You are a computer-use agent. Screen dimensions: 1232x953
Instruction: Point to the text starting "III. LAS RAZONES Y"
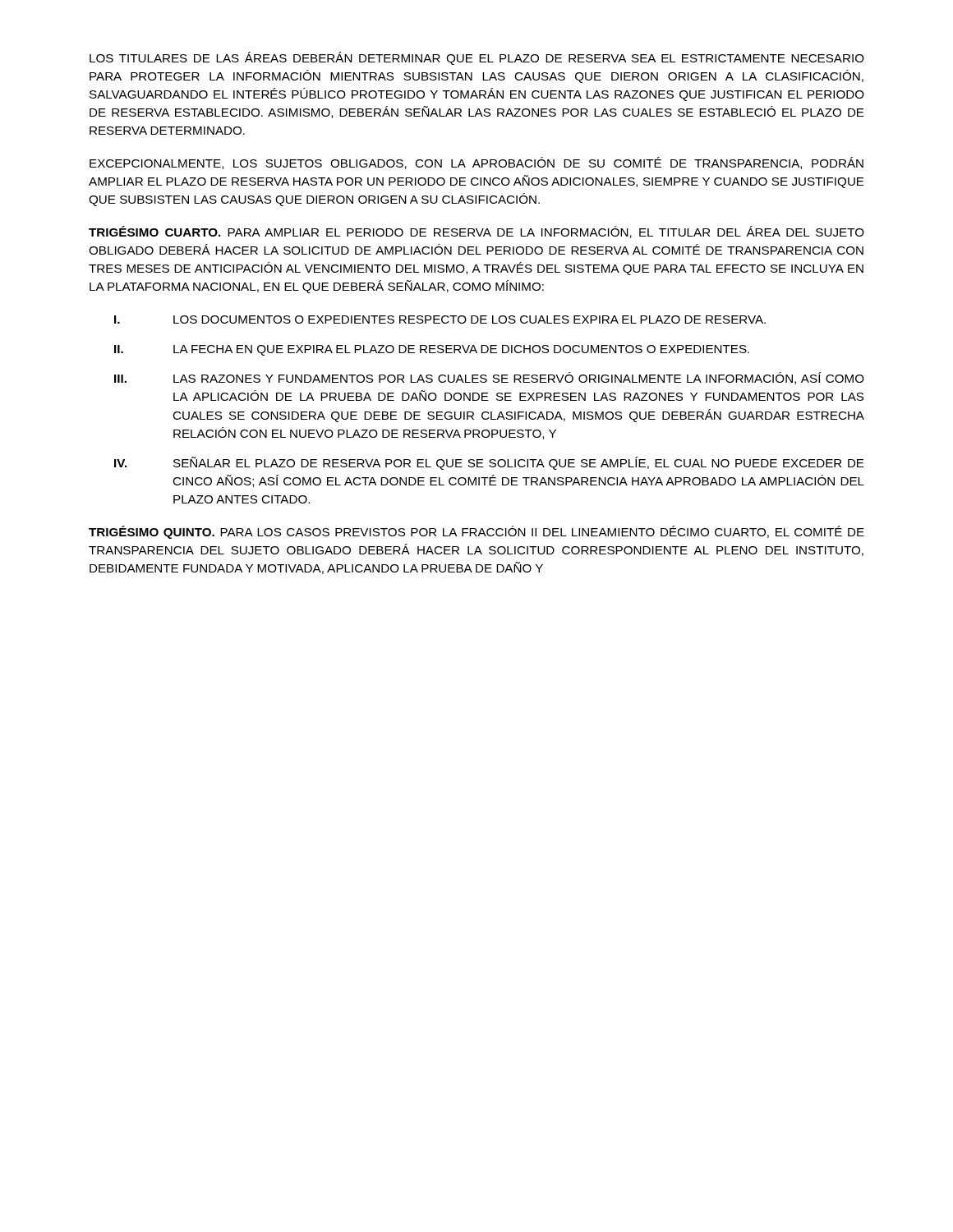point(476,406)
